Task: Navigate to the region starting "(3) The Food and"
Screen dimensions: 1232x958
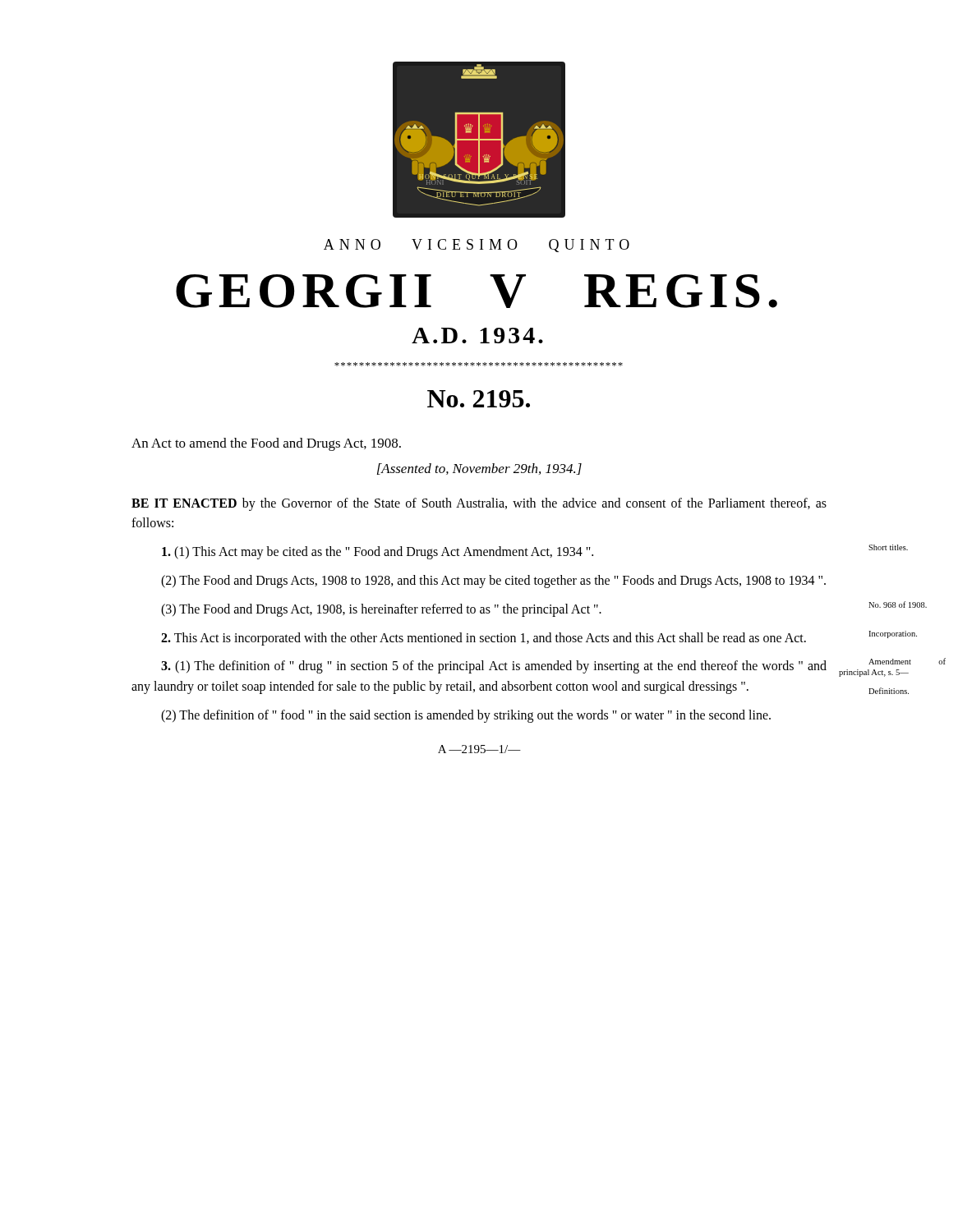Action: tap(494, 608)
